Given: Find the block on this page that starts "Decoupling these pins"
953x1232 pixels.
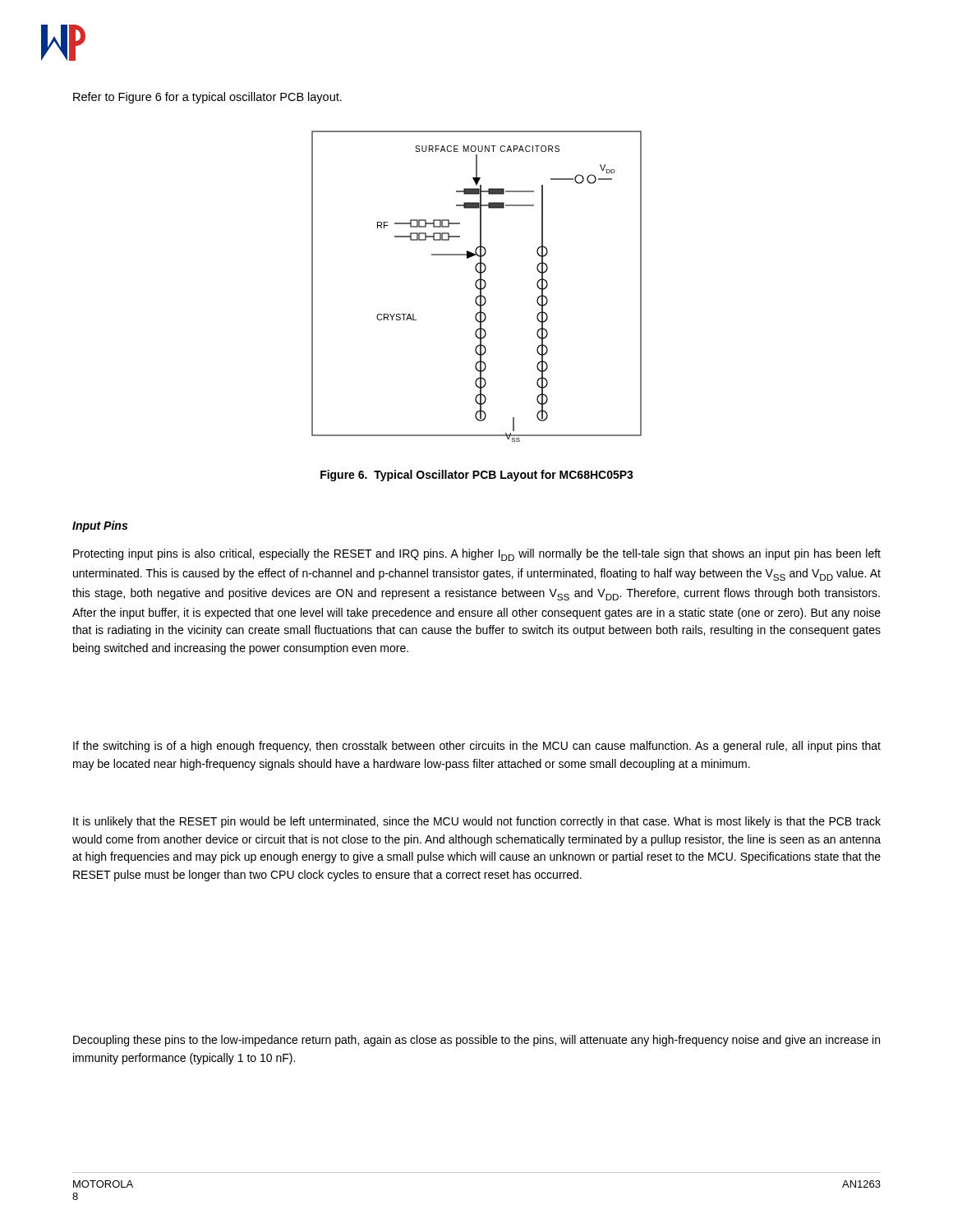Looking at the screenshot, I should (x=476, y=1049).
